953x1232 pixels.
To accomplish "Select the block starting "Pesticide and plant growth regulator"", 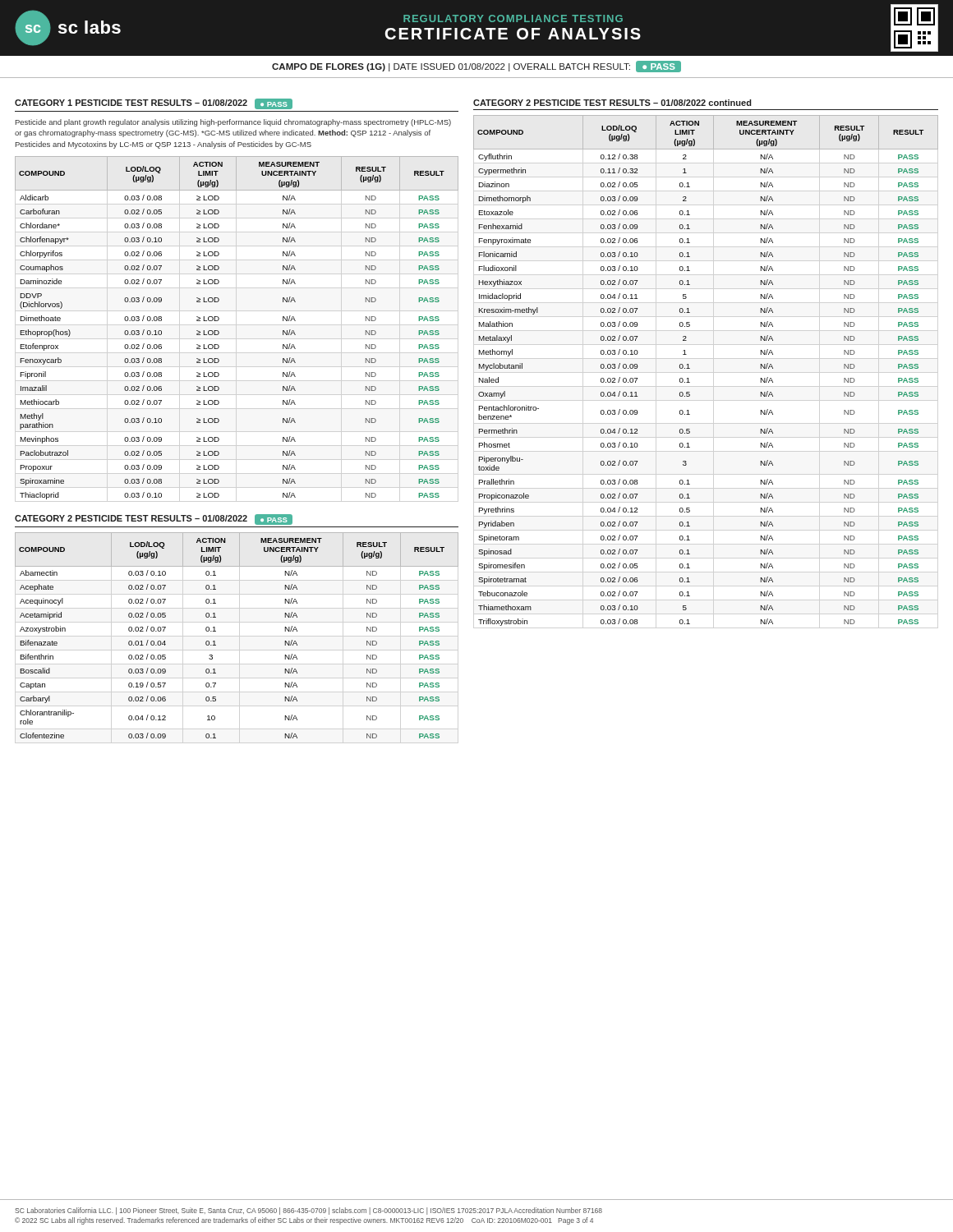I will point(233,133).
